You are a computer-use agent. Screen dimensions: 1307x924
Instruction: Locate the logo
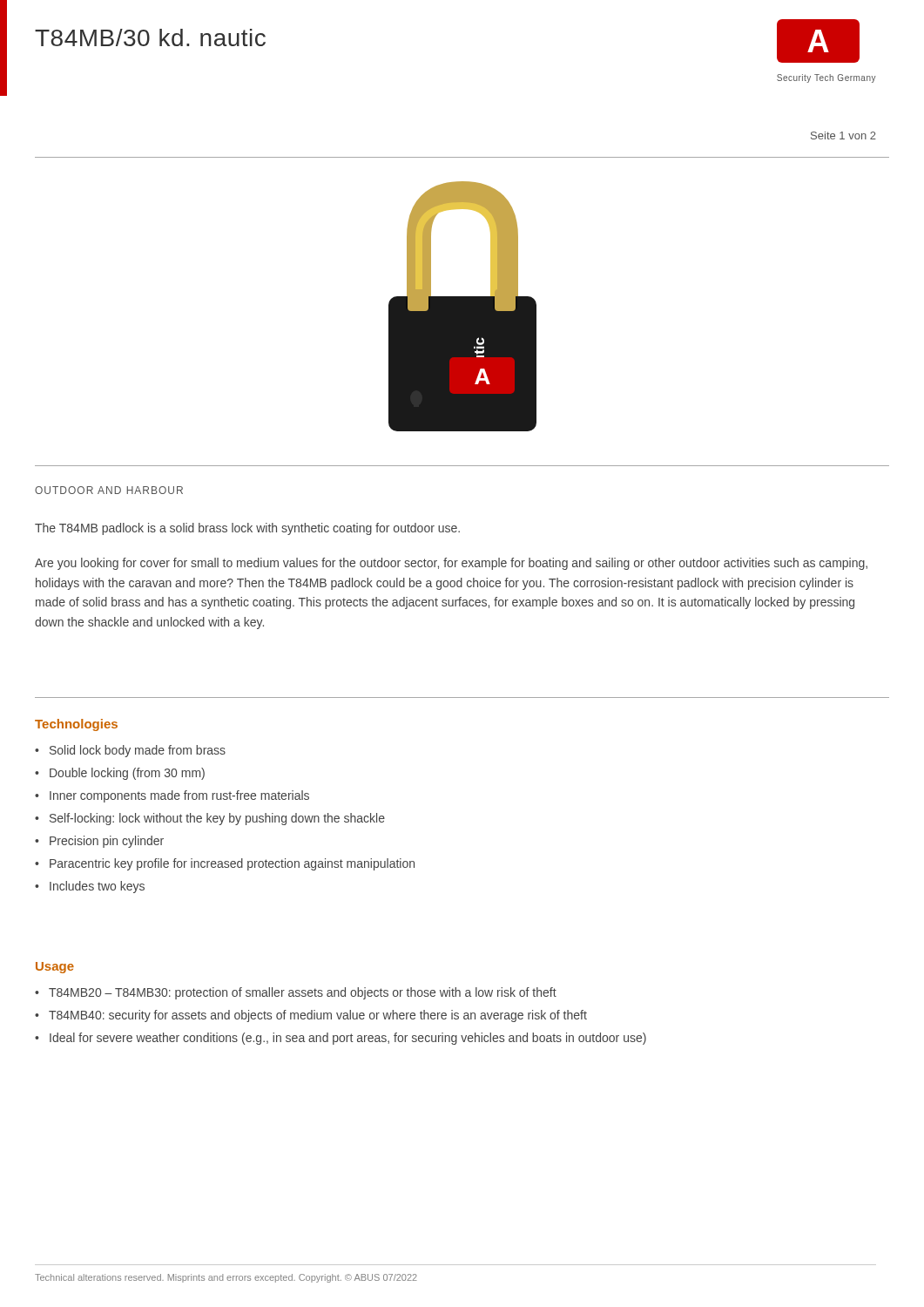tap(826, 51)
